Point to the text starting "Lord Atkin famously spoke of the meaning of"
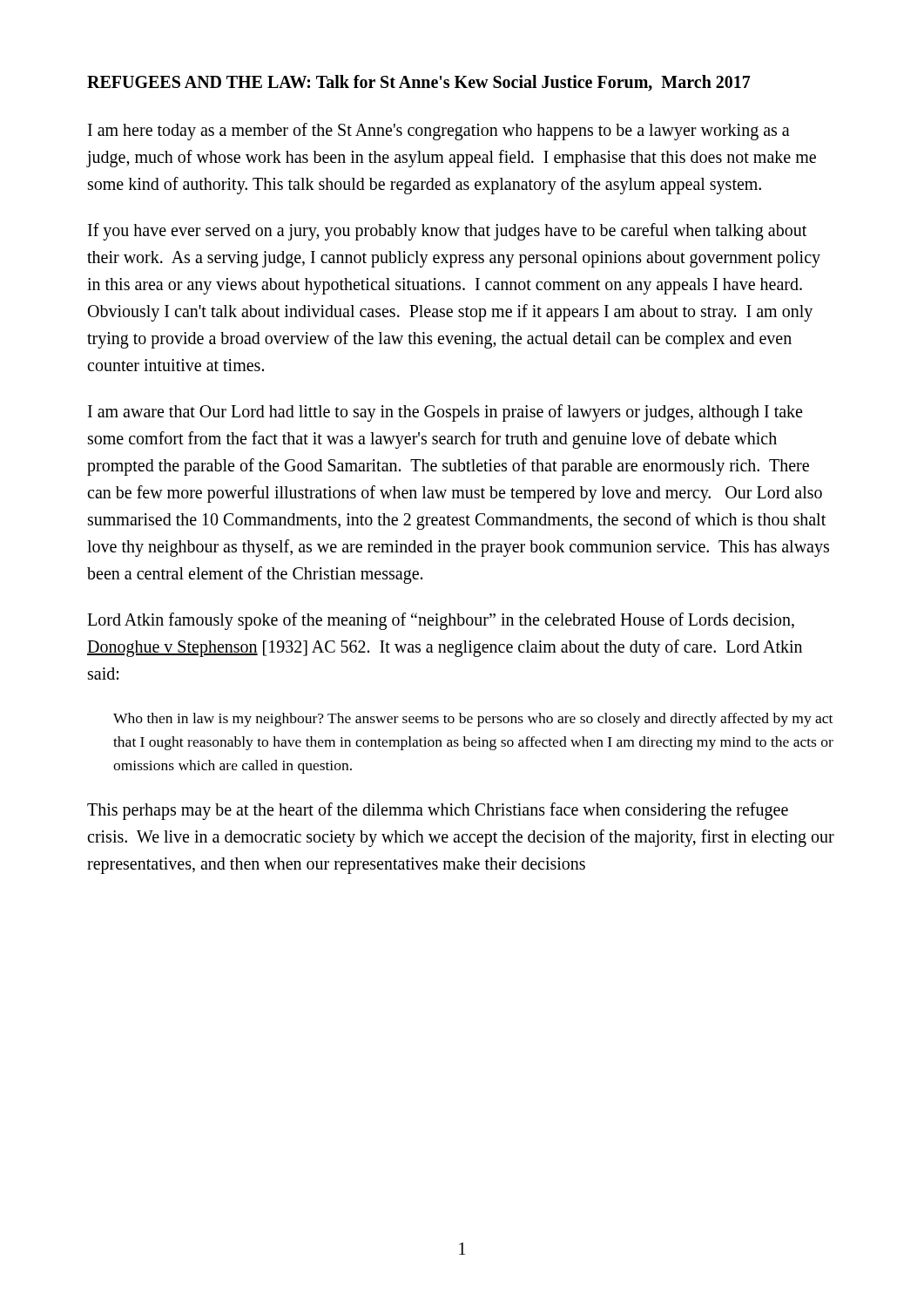Viewport: 924px width, 1307px height. click(445, 647)
